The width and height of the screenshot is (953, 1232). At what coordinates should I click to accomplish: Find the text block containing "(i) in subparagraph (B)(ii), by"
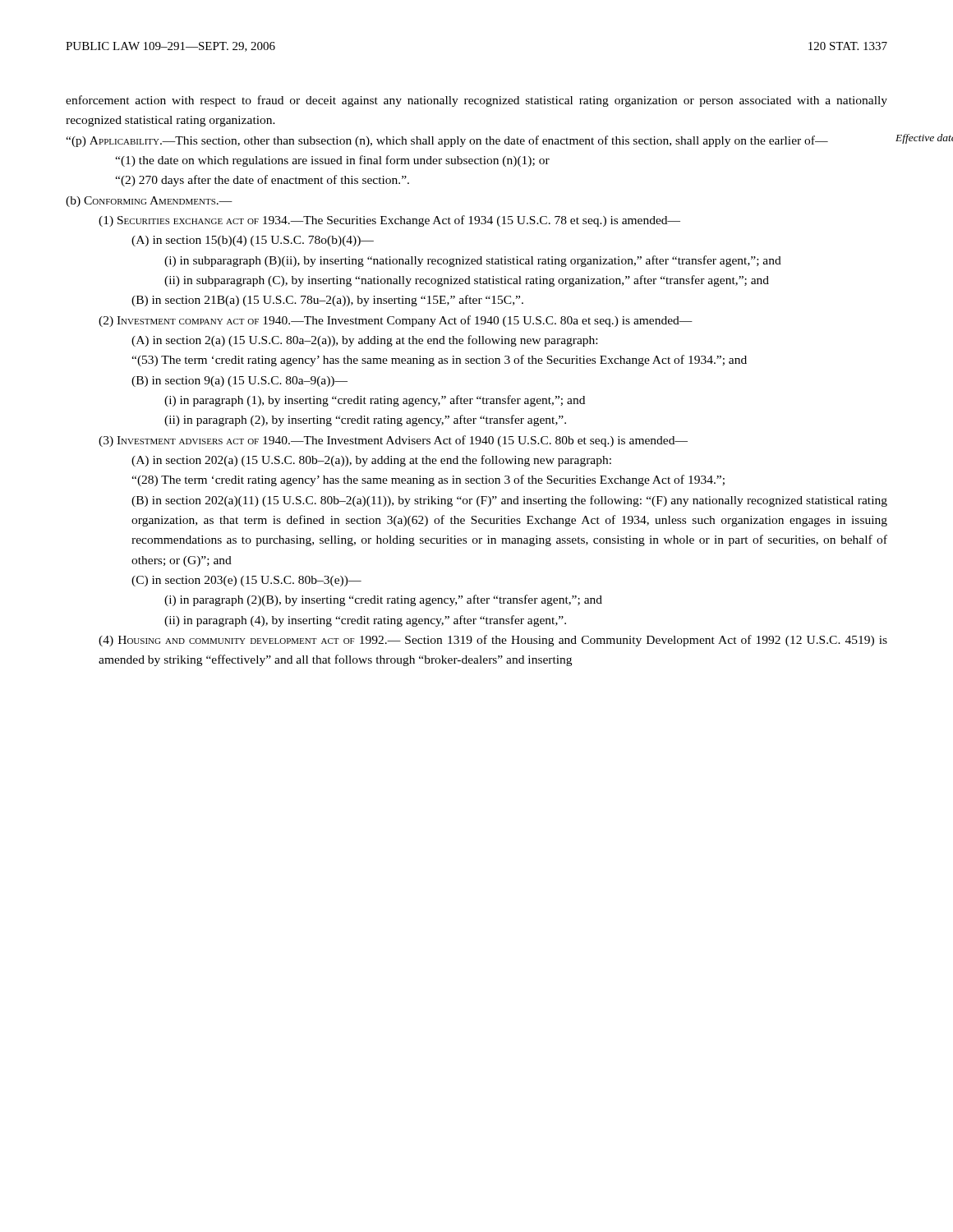473,260
